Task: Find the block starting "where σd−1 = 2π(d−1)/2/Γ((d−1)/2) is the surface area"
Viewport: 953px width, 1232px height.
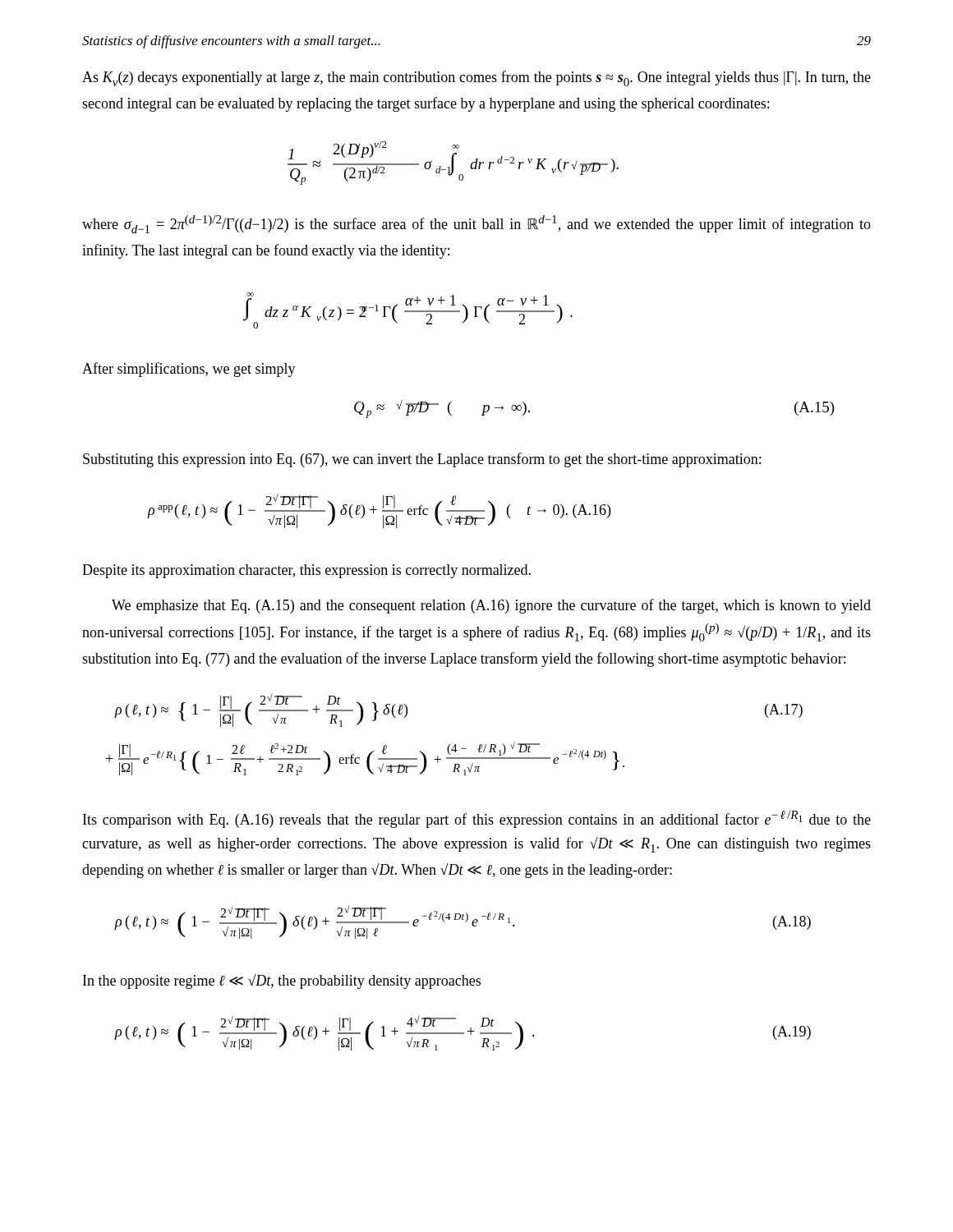Action: pyautogui.click(x=476, y=236)
